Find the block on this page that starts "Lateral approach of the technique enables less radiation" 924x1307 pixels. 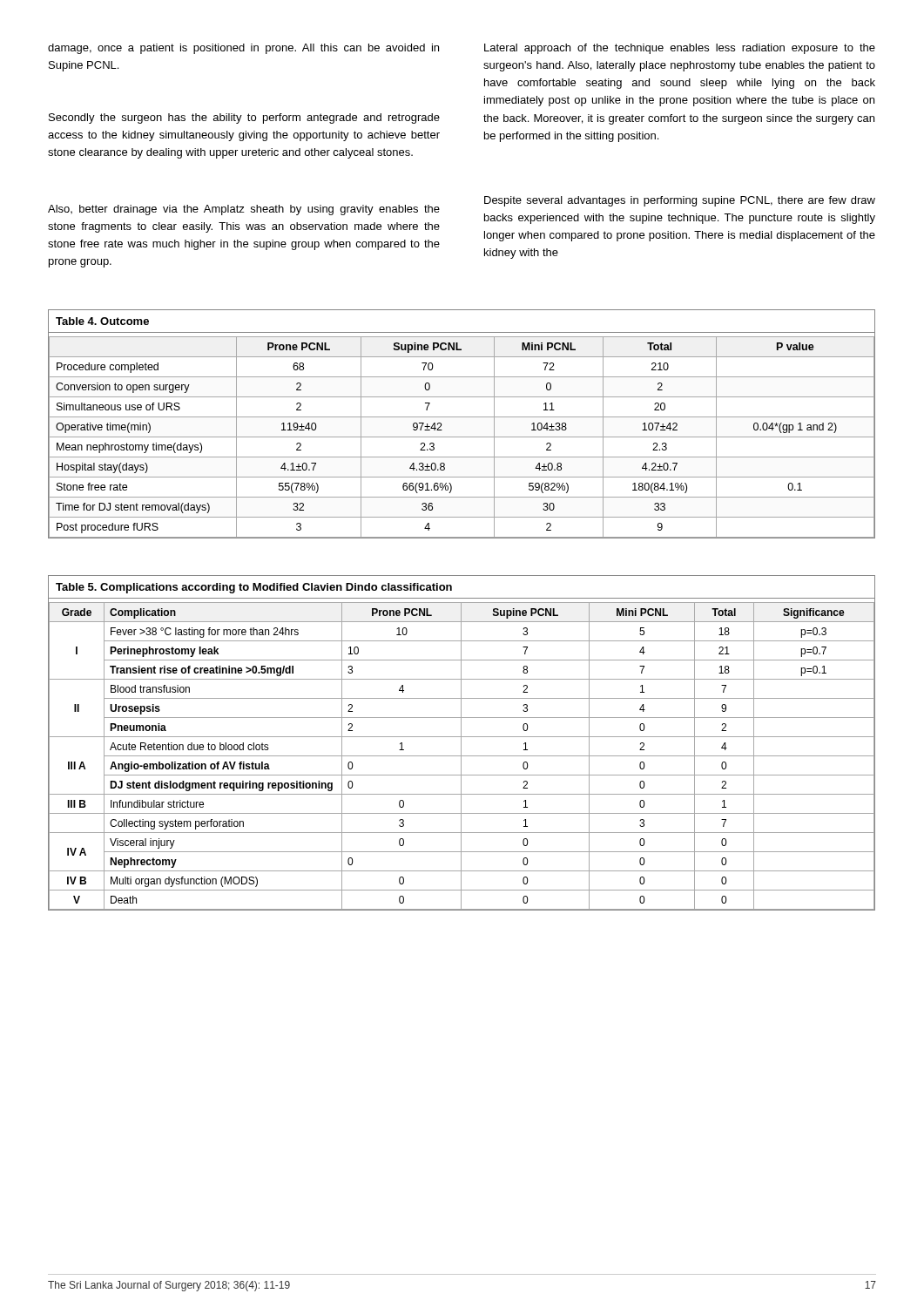coord(679,91)
